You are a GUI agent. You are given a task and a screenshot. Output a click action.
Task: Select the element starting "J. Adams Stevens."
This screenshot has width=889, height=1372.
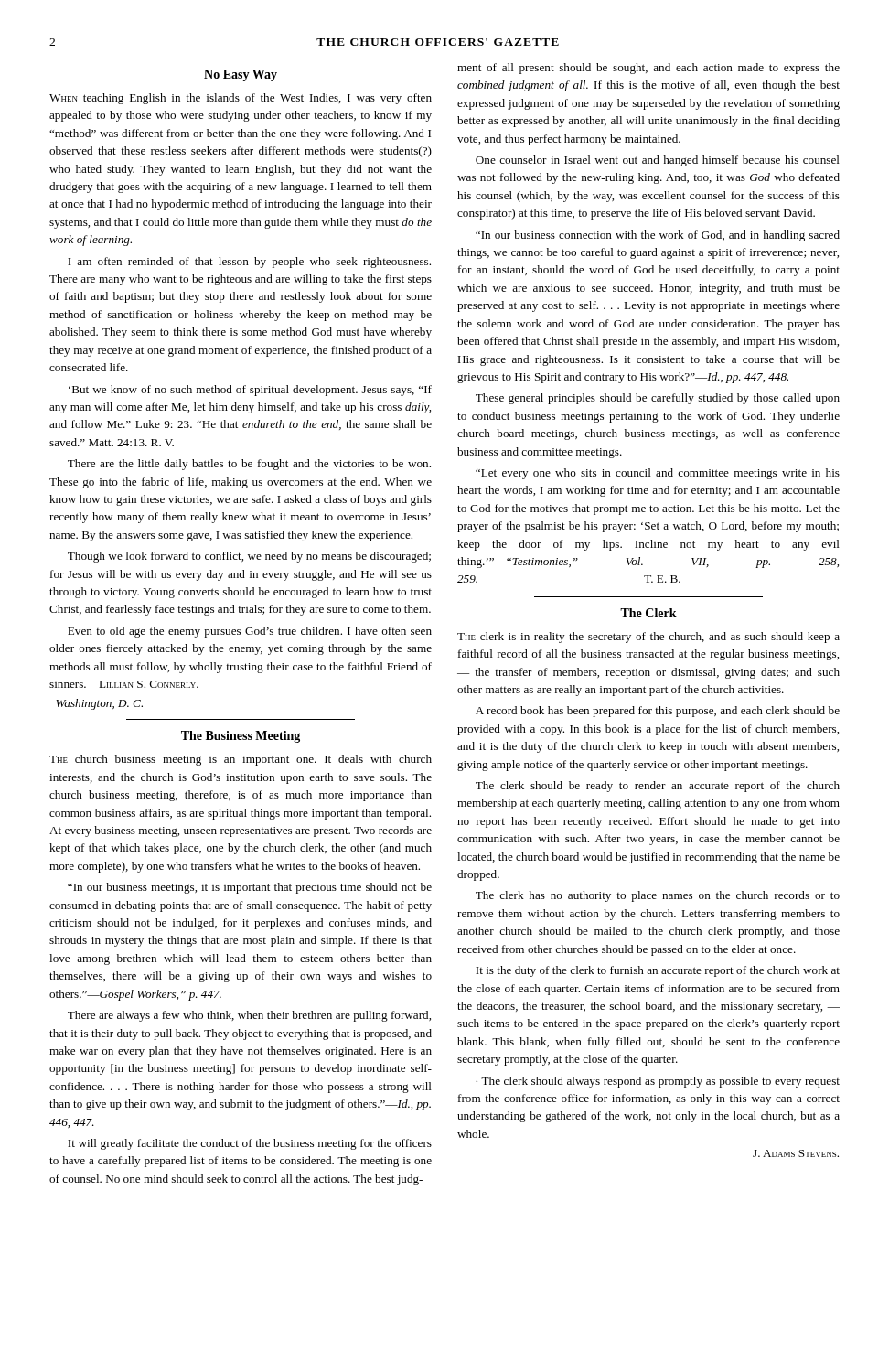796,1153
